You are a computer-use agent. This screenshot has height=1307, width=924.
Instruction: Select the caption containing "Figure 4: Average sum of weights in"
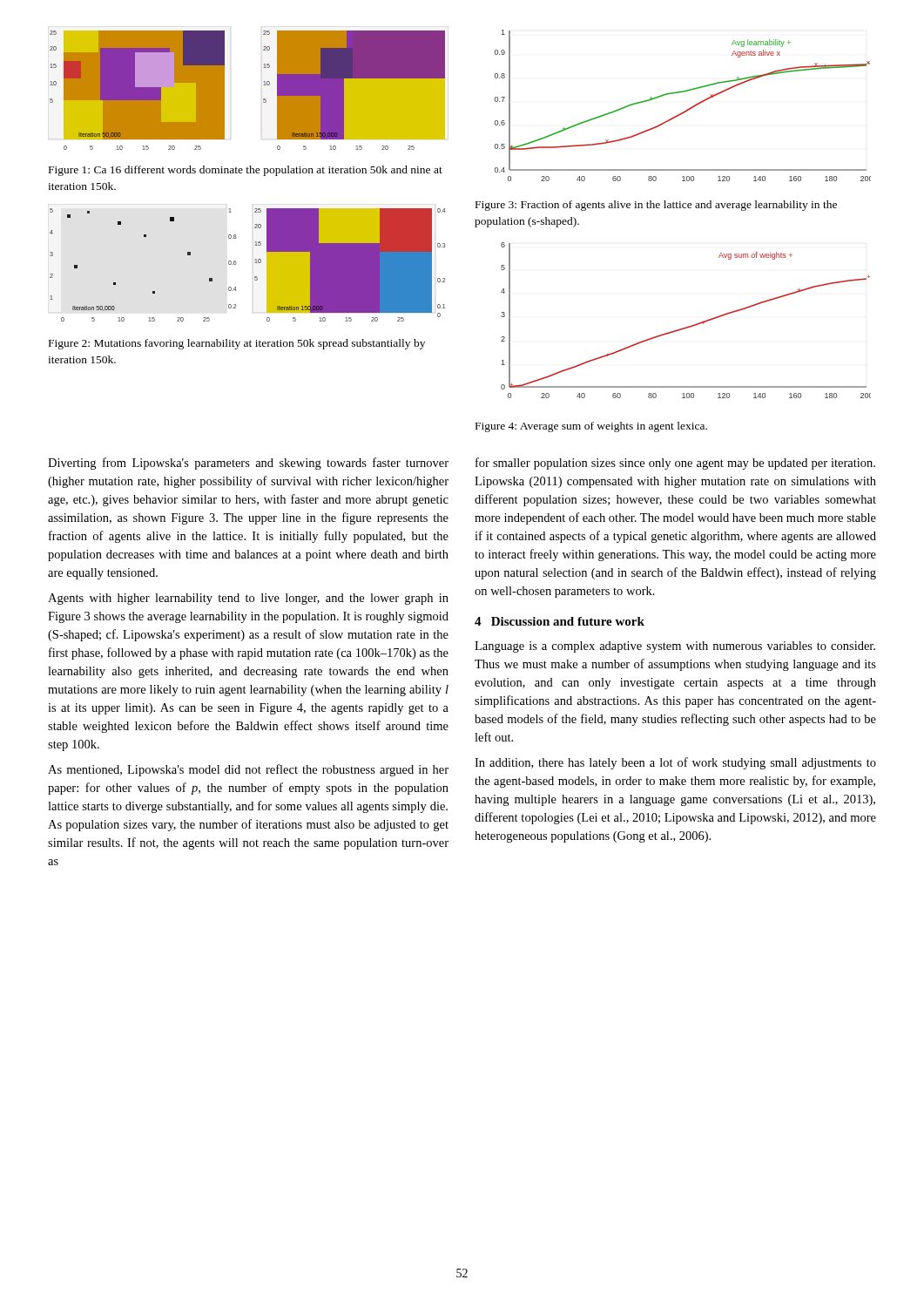tap(591, 425)
